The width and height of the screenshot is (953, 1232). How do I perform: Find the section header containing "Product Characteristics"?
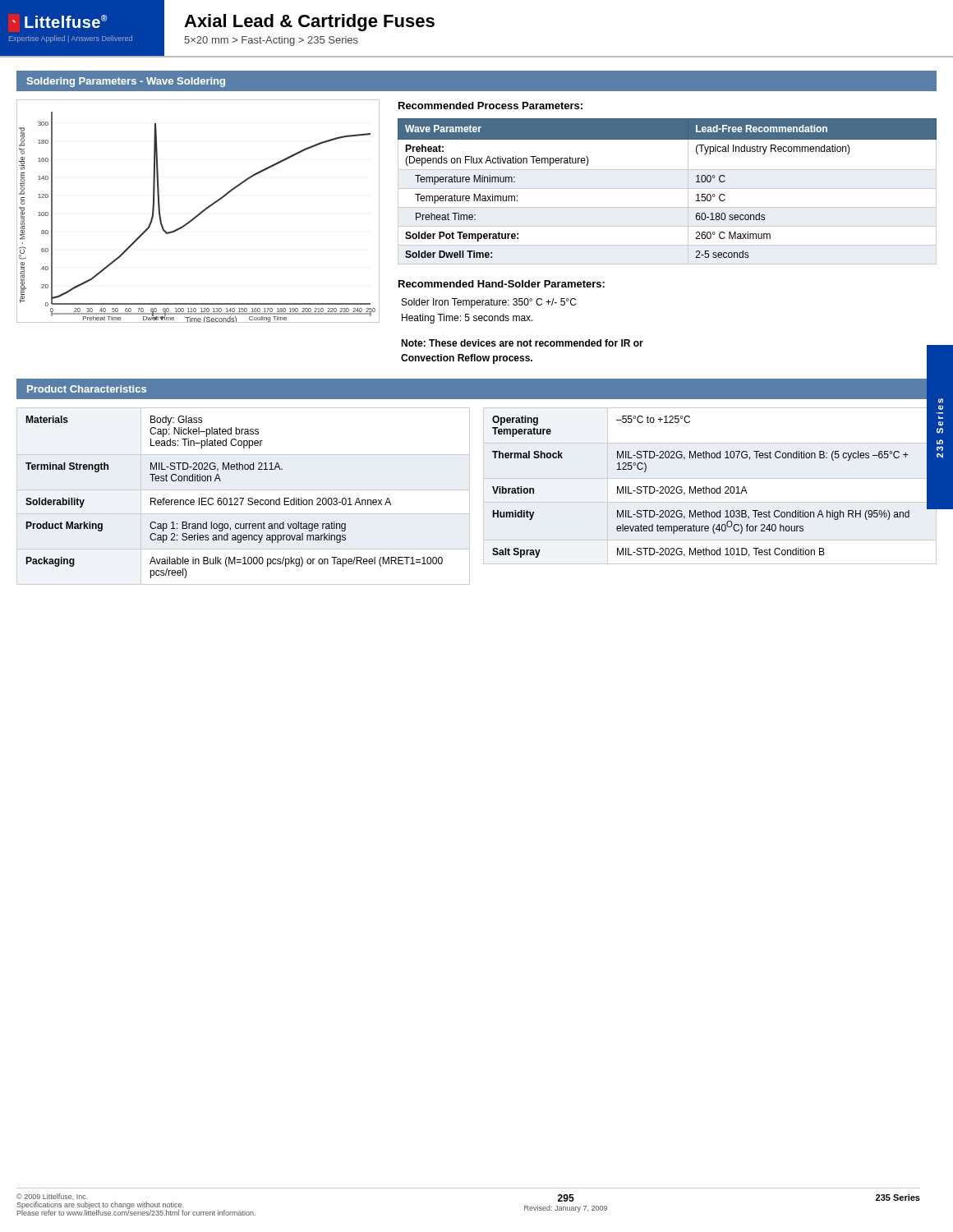pos(87,389)
